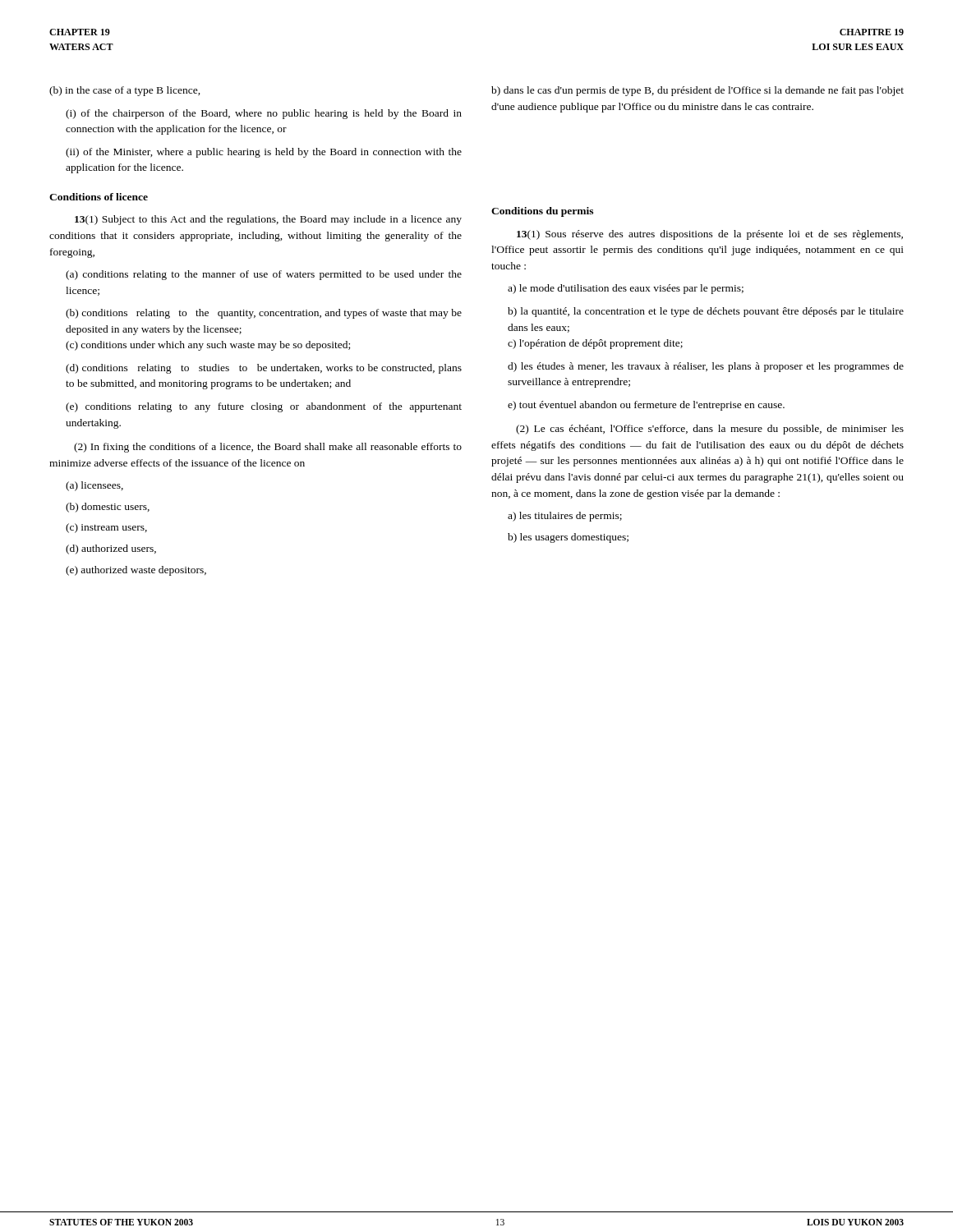Navigate to the text starting "Conditions of licence"
The width and height of the screenshot is (953, 1232).
tap(99, 197)
